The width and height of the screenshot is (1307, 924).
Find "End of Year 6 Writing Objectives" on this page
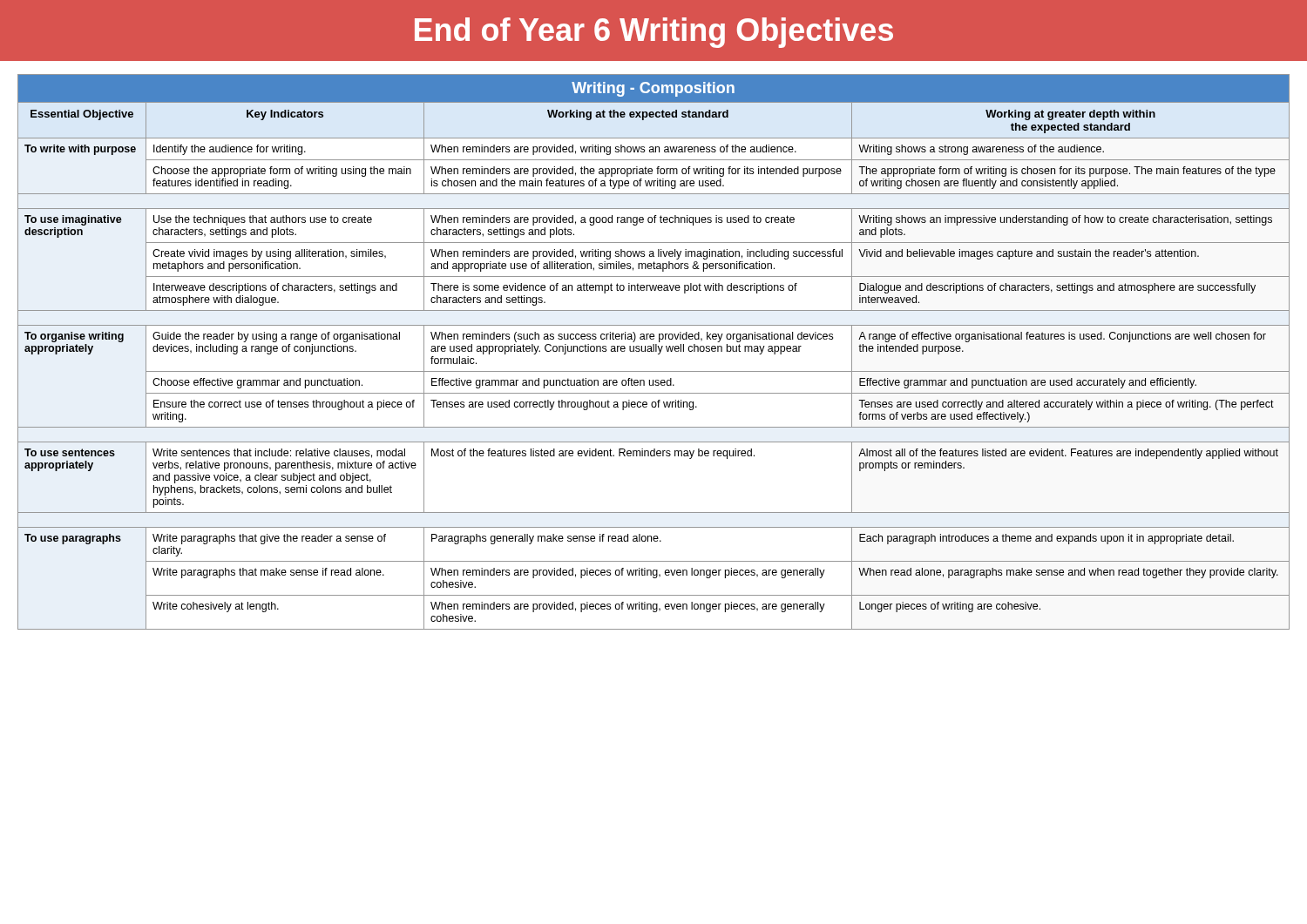tap(654, 30)
